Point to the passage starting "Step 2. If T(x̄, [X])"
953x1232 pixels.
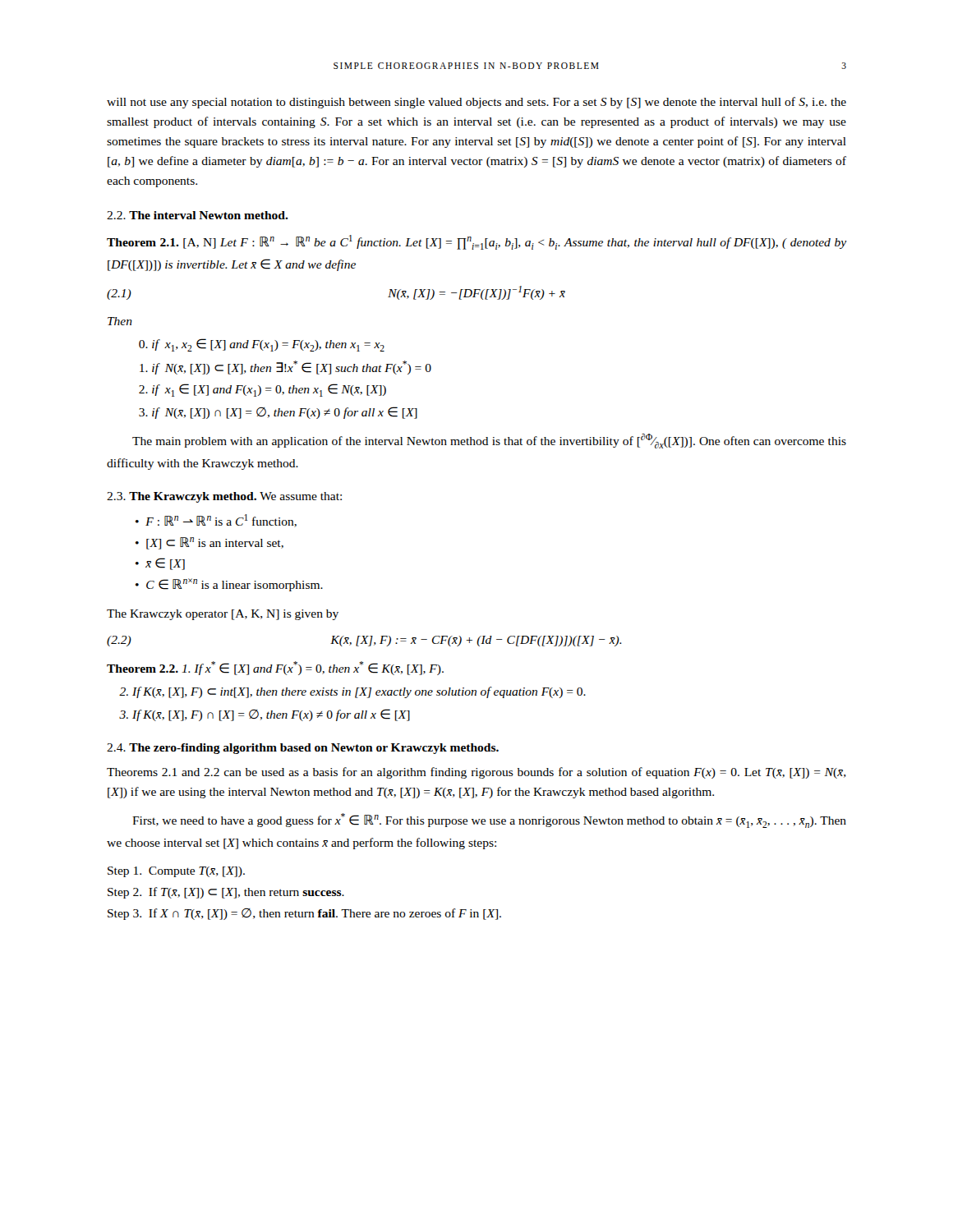coord(226,892)
